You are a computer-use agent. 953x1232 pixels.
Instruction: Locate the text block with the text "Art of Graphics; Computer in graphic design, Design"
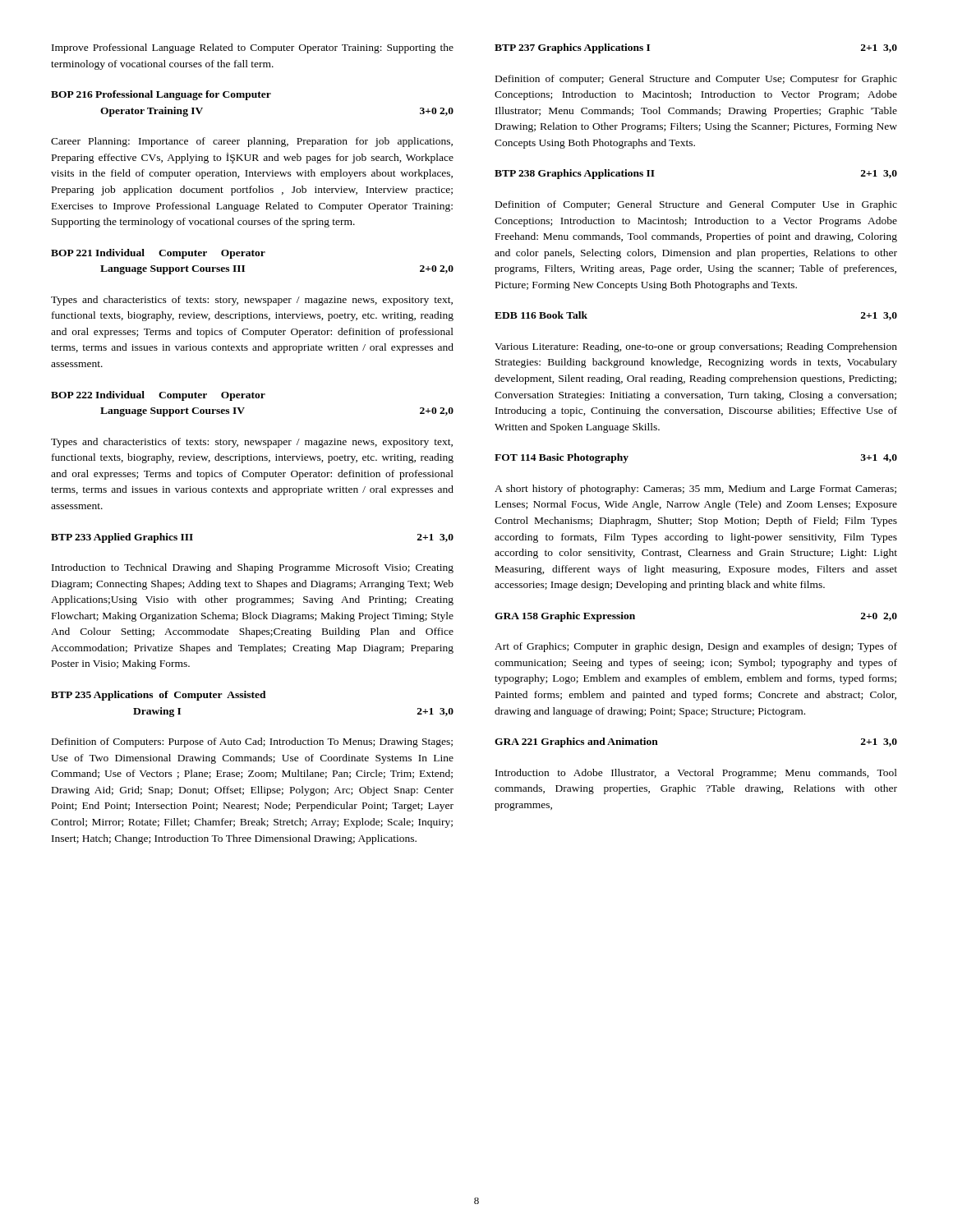click(x=696, y=679)
